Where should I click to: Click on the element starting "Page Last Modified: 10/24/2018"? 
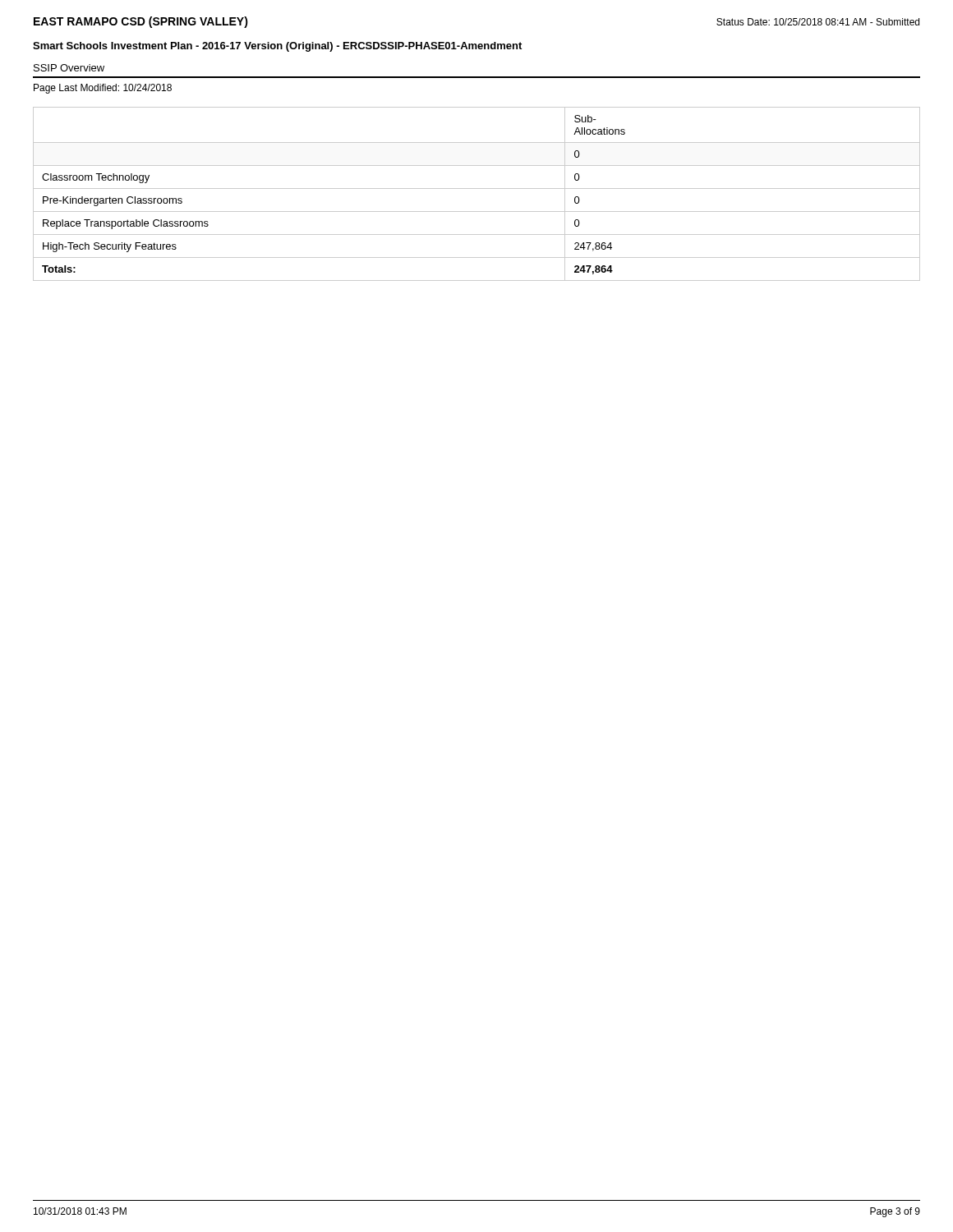(102, 88)
